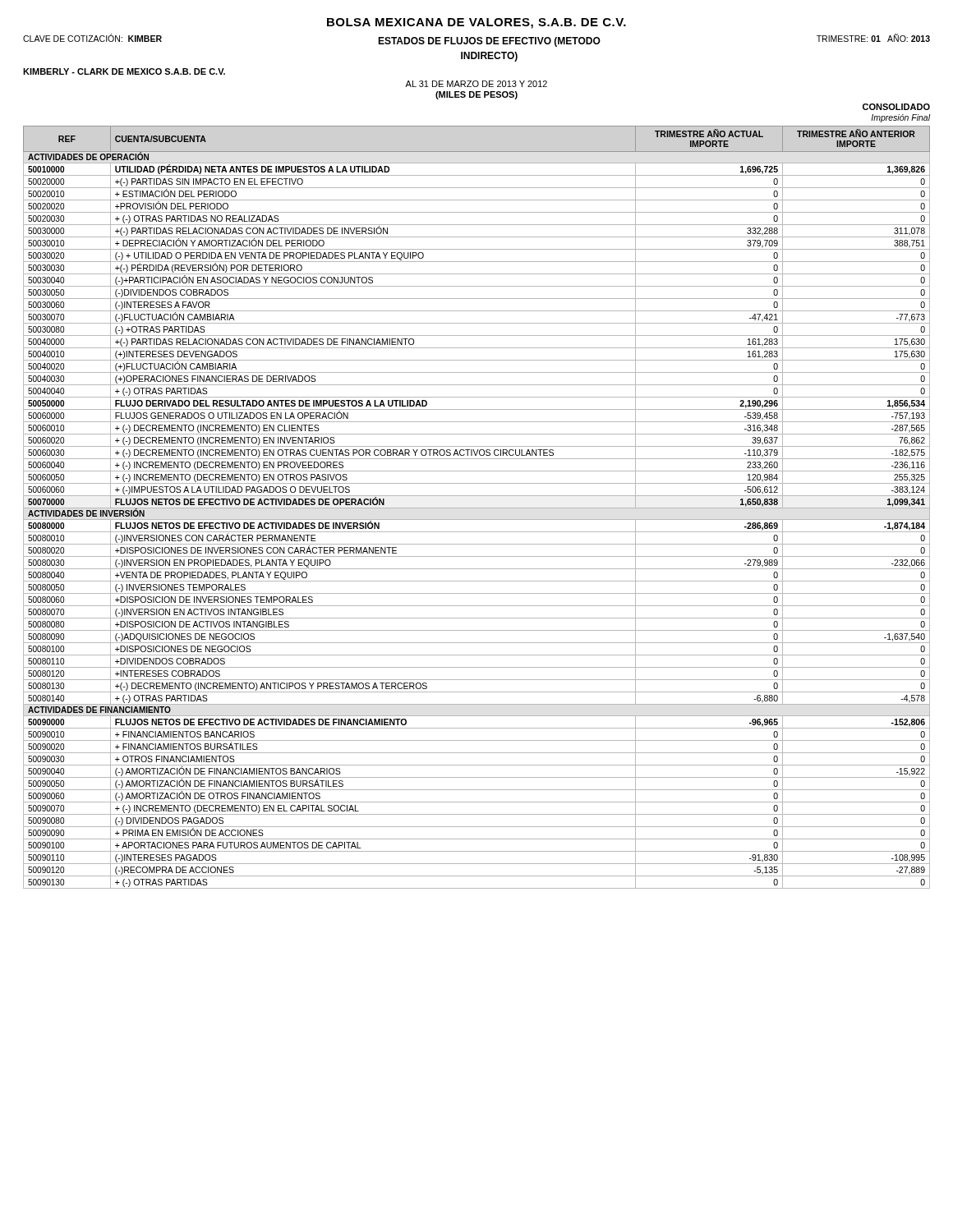Click on the block starting "KIMBERLY - CLARK DE MEXICO S.A.B. DE C.V."

pos(124,71)
